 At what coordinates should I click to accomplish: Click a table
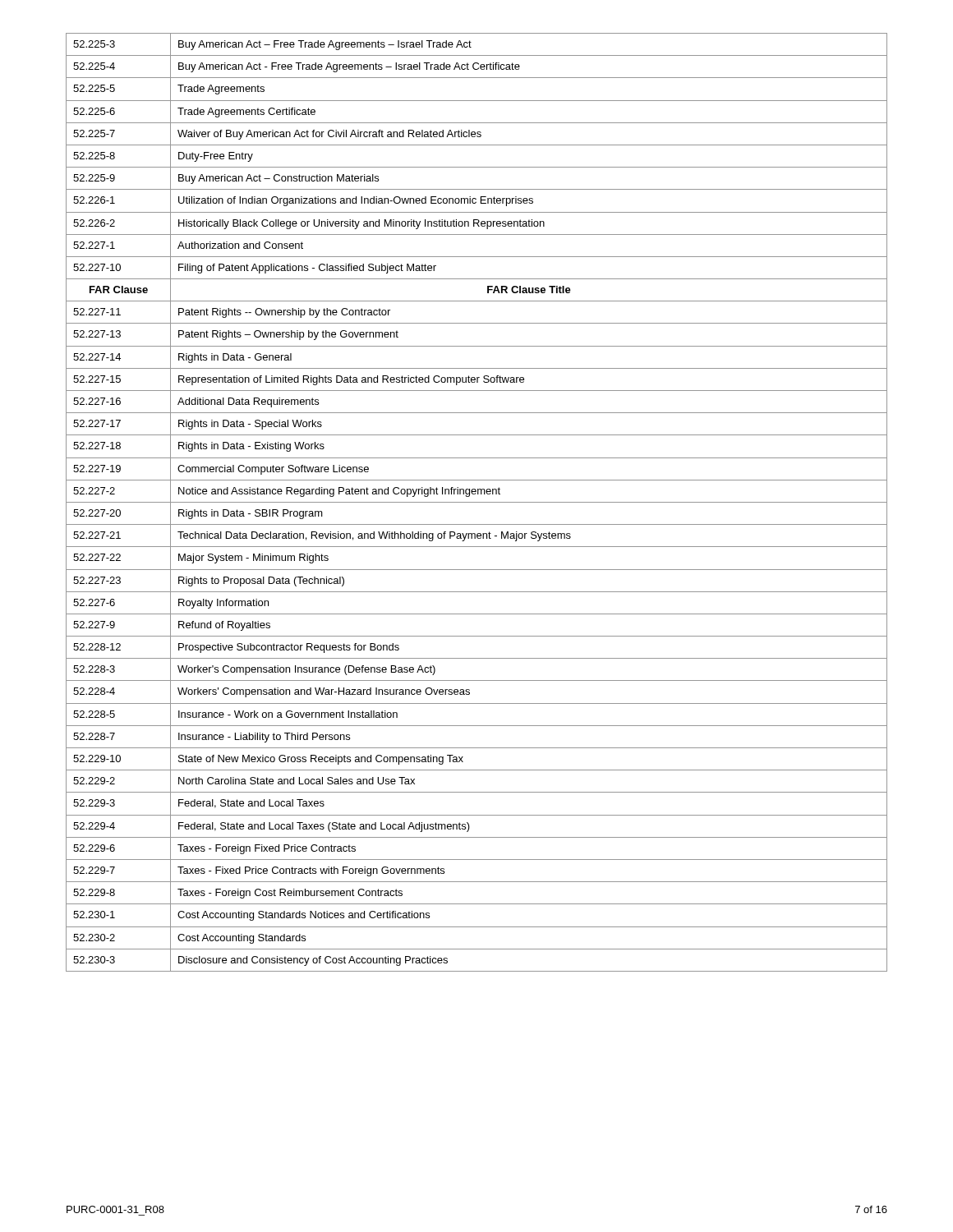point(476,502)
